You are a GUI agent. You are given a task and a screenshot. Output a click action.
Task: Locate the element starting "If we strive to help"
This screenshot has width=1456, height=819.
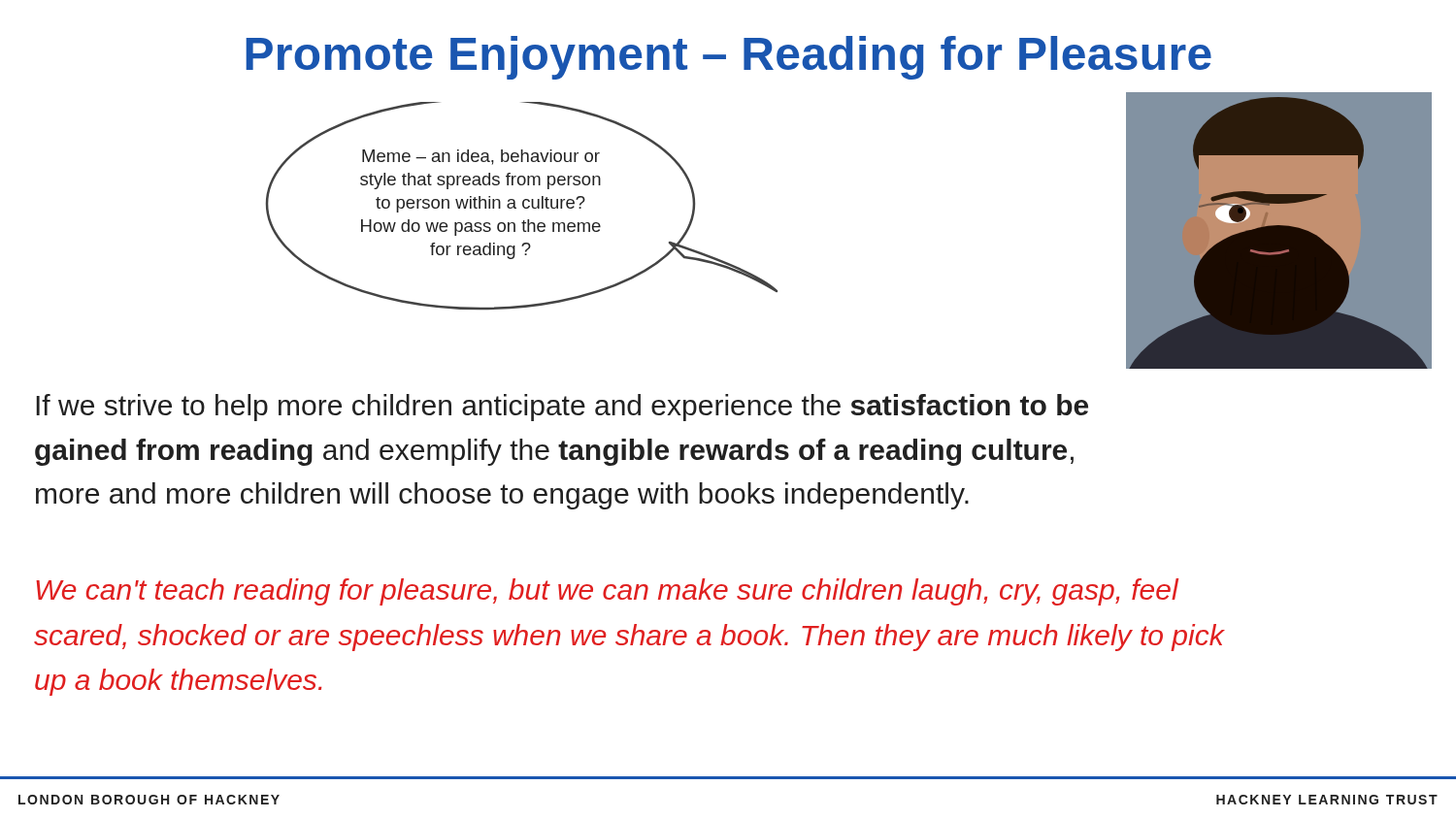click(x=562, y=449)
